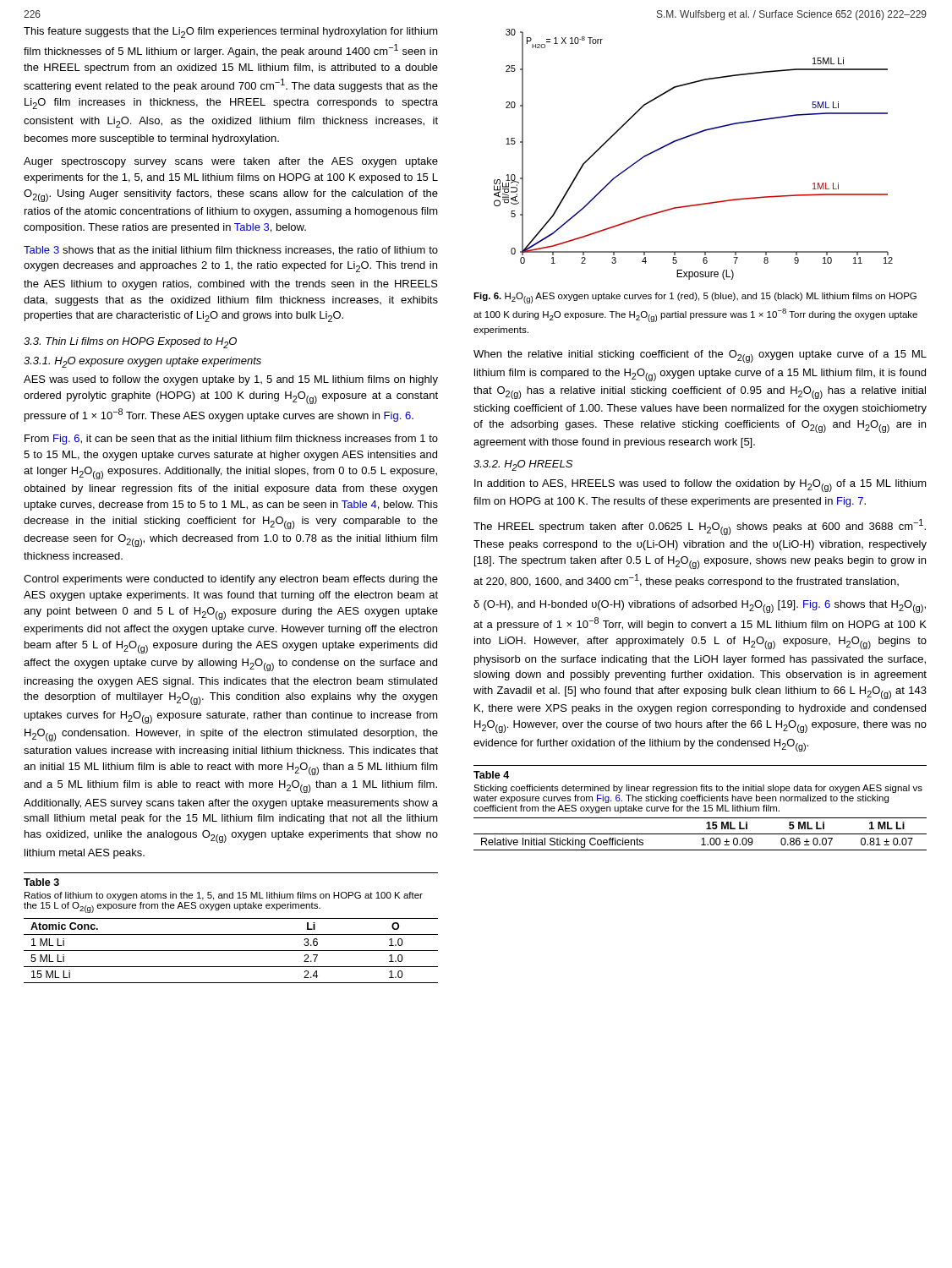Find the caption that says "Table 3"

(42, 883)
